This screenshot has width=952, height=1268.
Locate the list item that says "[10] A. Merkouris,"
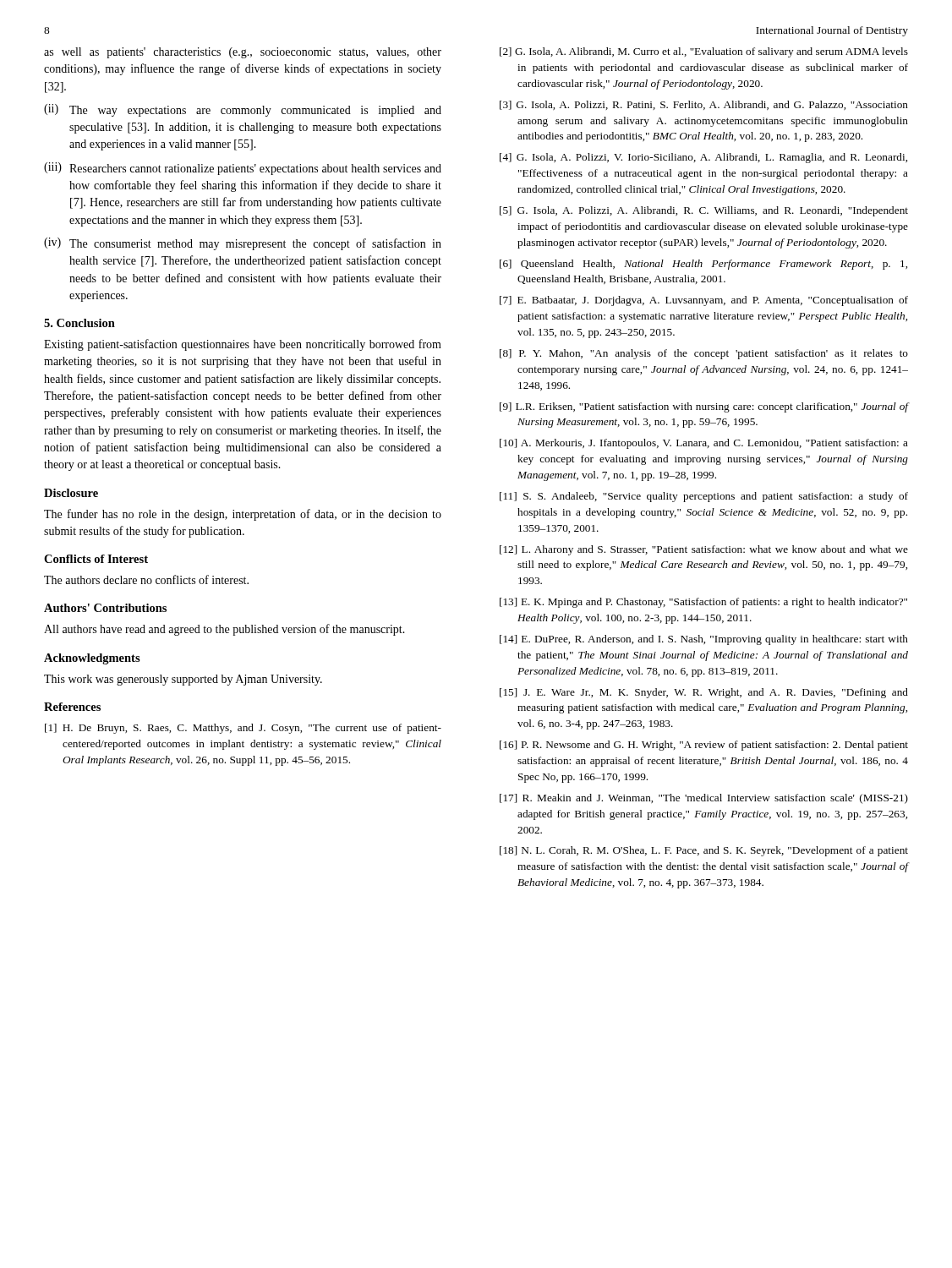tap(703, 459)
